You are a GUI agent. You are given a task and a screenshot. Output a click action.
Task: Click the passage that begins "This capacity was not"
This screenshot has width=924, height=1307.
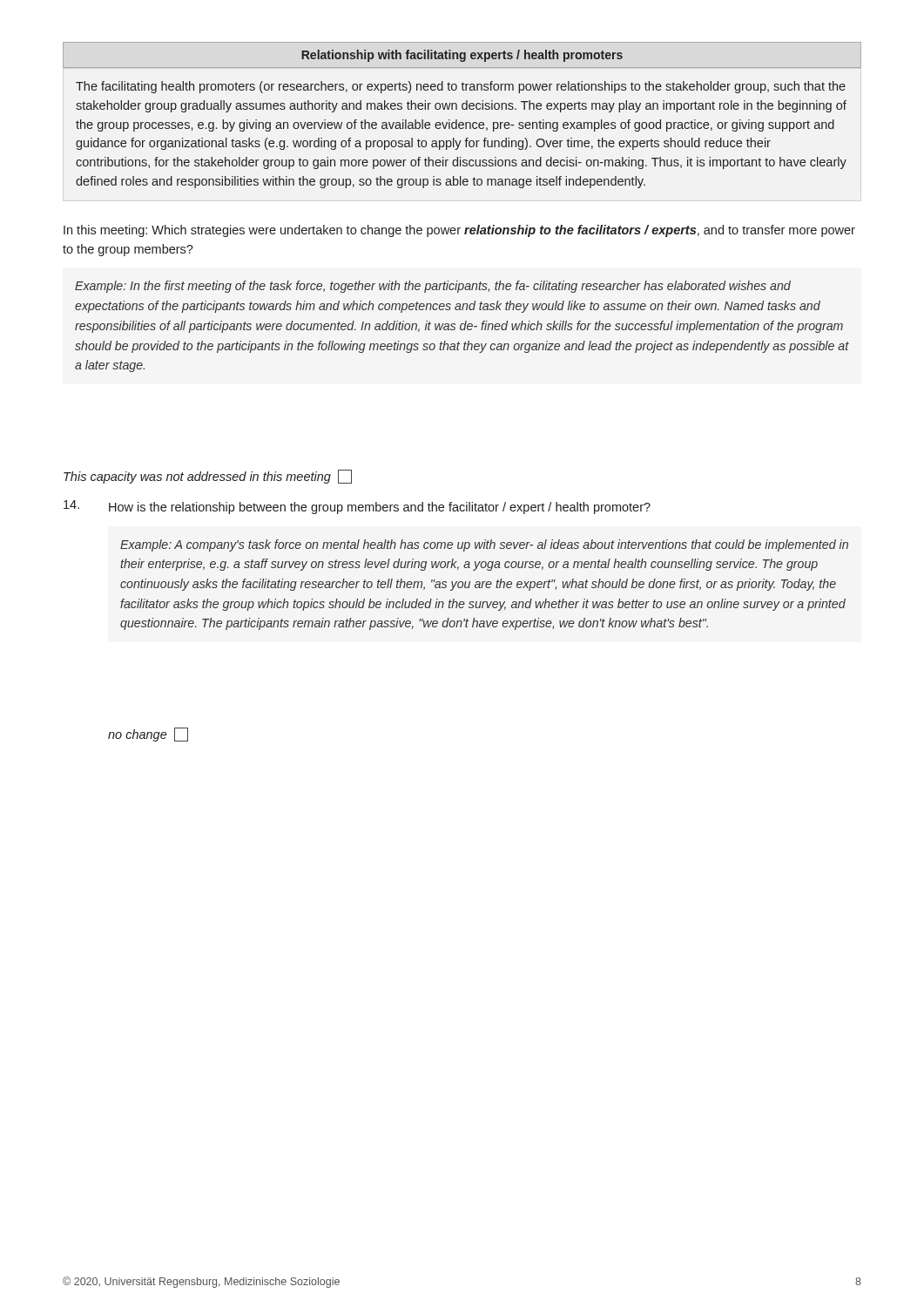click(208, 477)
